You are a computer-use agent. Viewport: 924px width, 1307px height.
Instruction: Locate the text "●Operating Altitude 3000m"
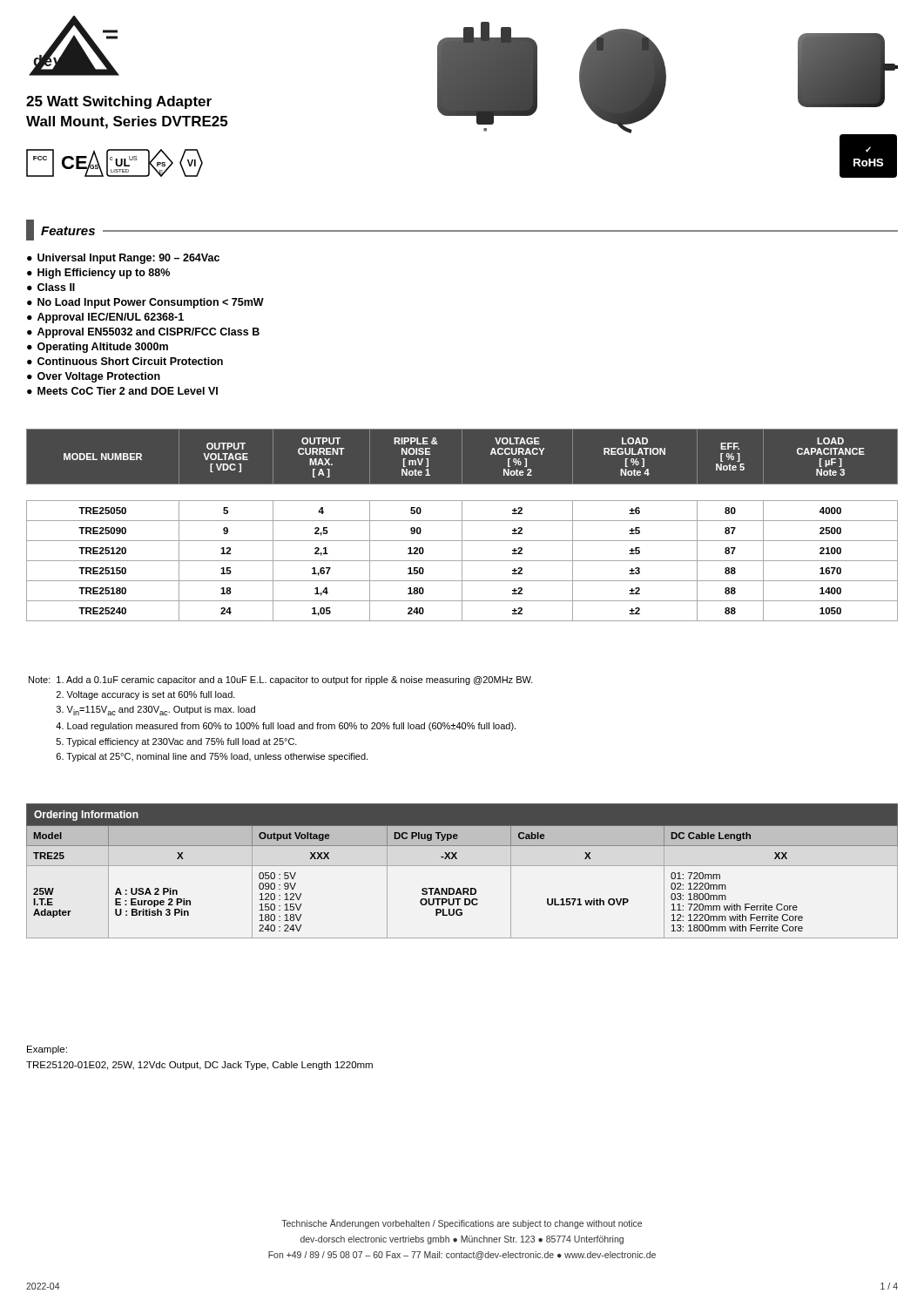pos(97,347)
